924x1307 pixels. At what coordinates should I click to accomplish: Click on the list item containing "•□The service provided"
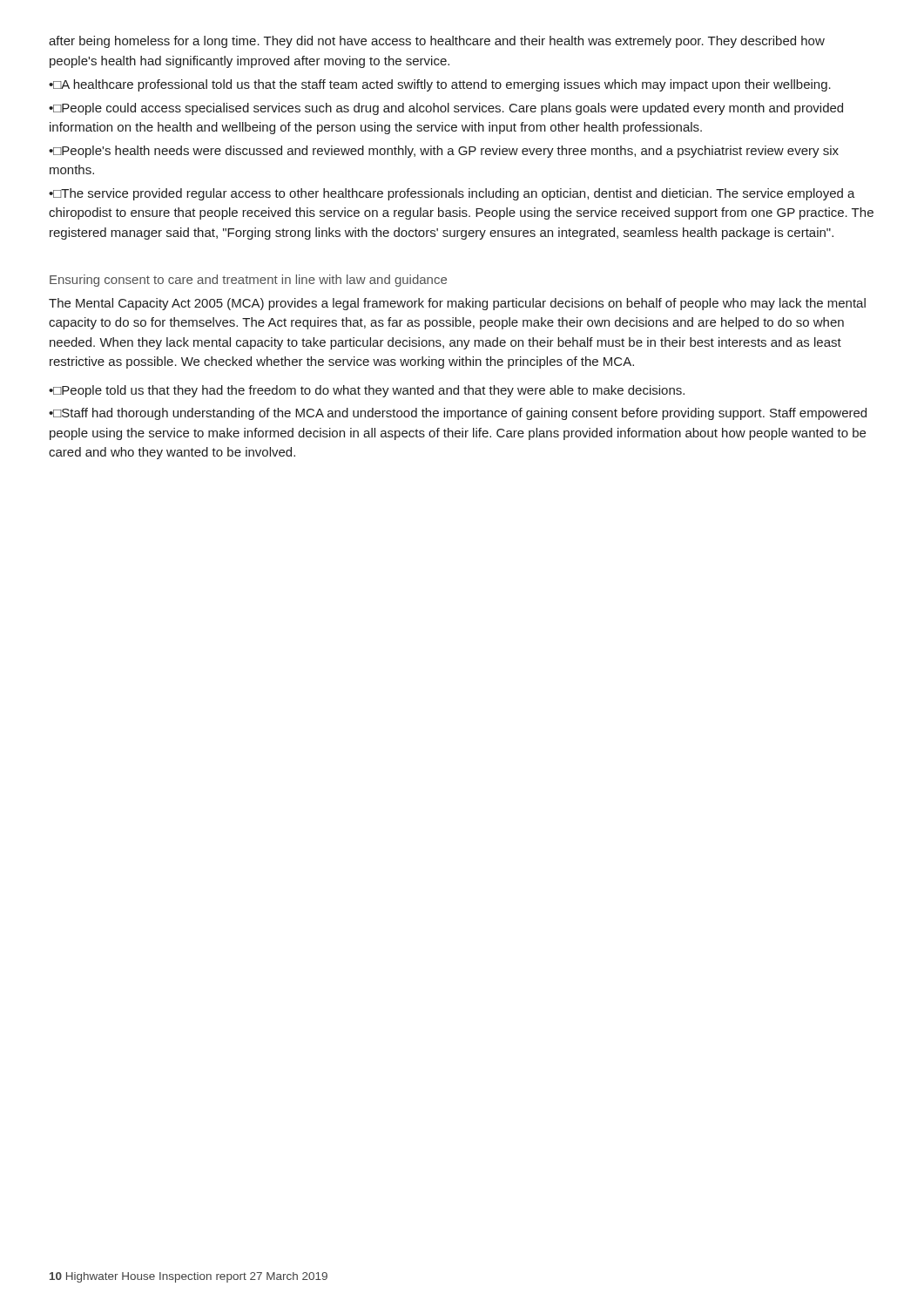[461, 212]
